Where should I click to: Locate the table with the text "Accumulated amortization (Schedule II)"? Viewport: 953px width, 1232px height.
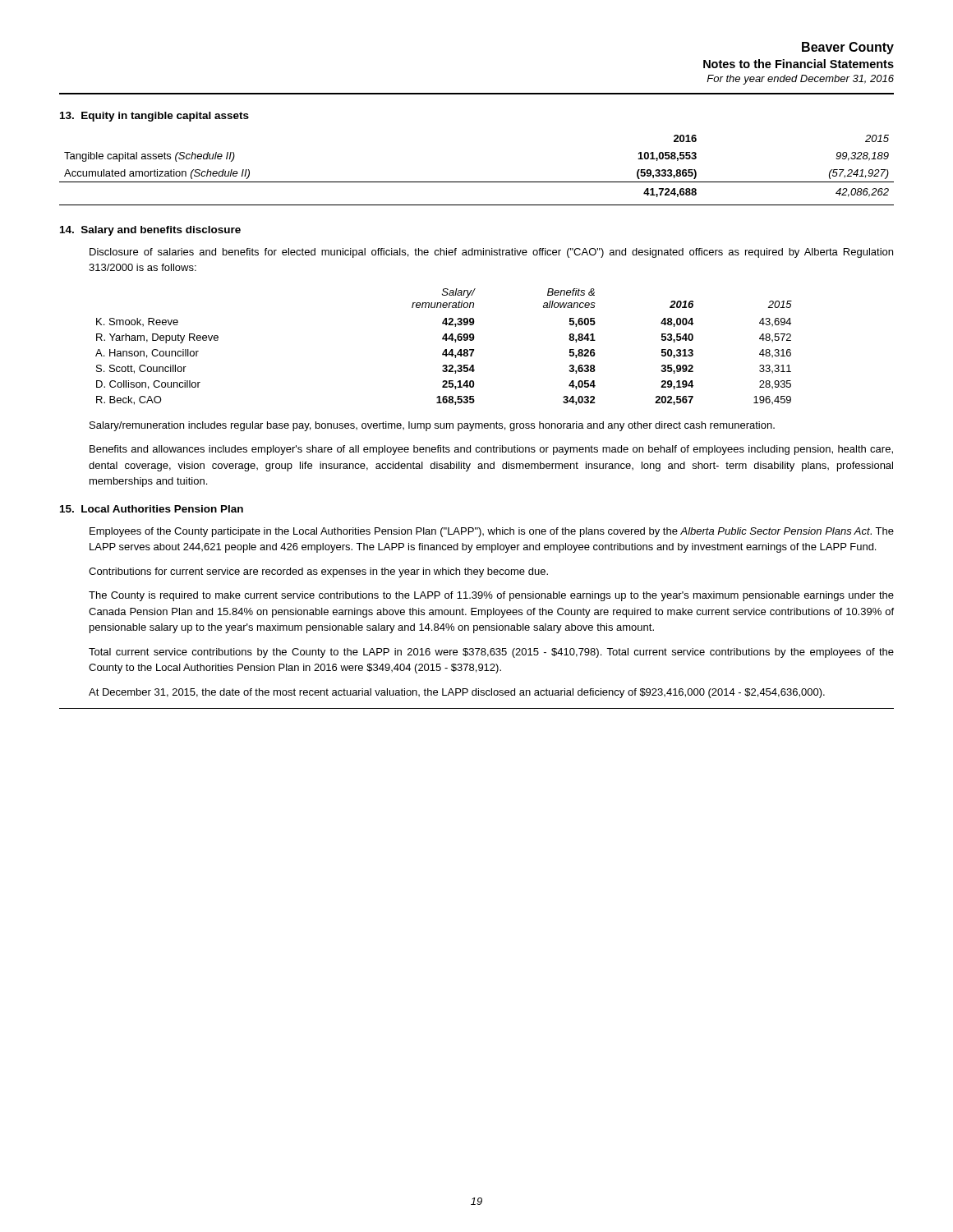pyautogui.click(x=476, y=167)
